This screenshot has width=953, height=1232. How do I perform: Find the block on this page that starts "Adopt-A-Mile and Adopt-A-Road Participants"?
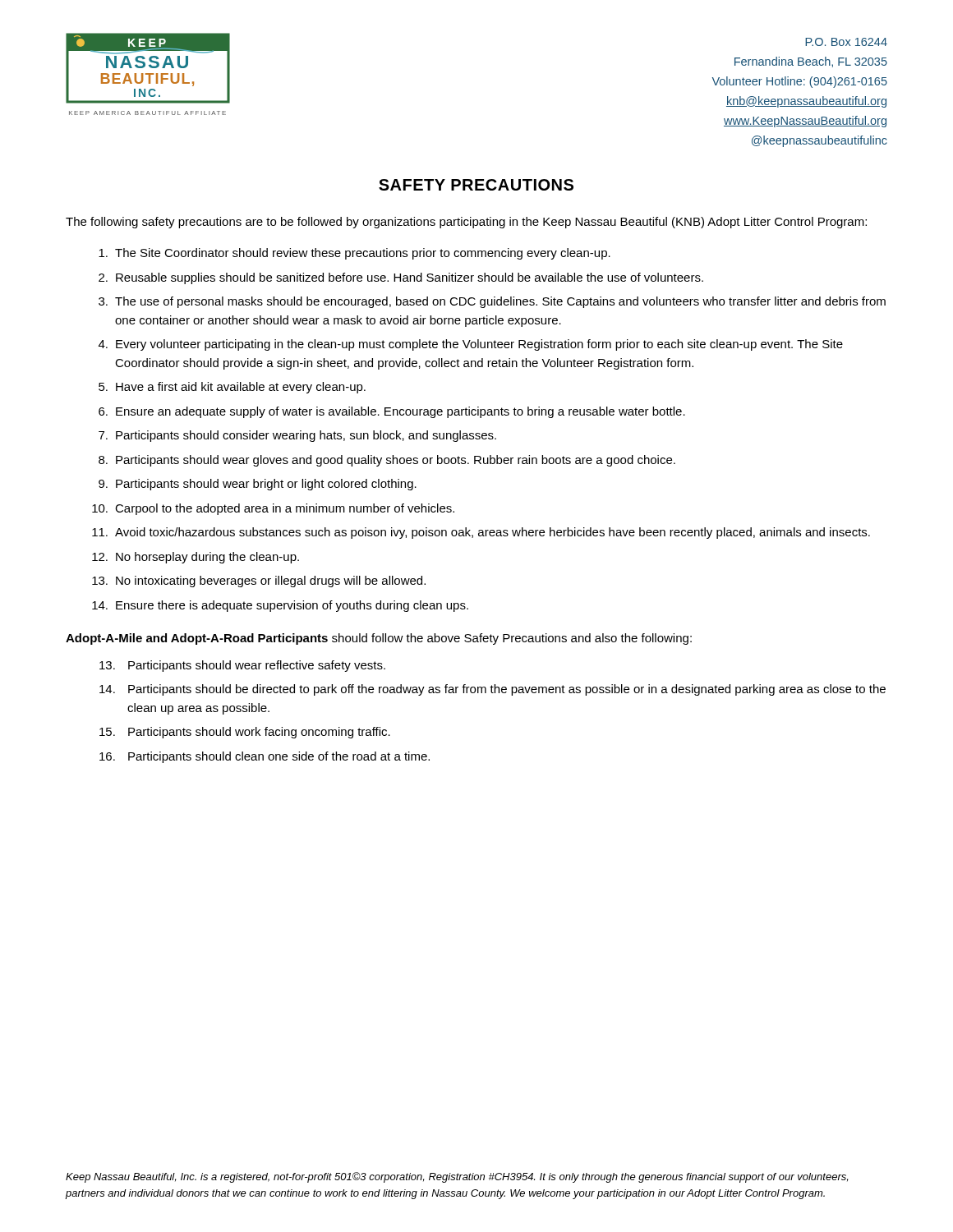coord(379,638)
